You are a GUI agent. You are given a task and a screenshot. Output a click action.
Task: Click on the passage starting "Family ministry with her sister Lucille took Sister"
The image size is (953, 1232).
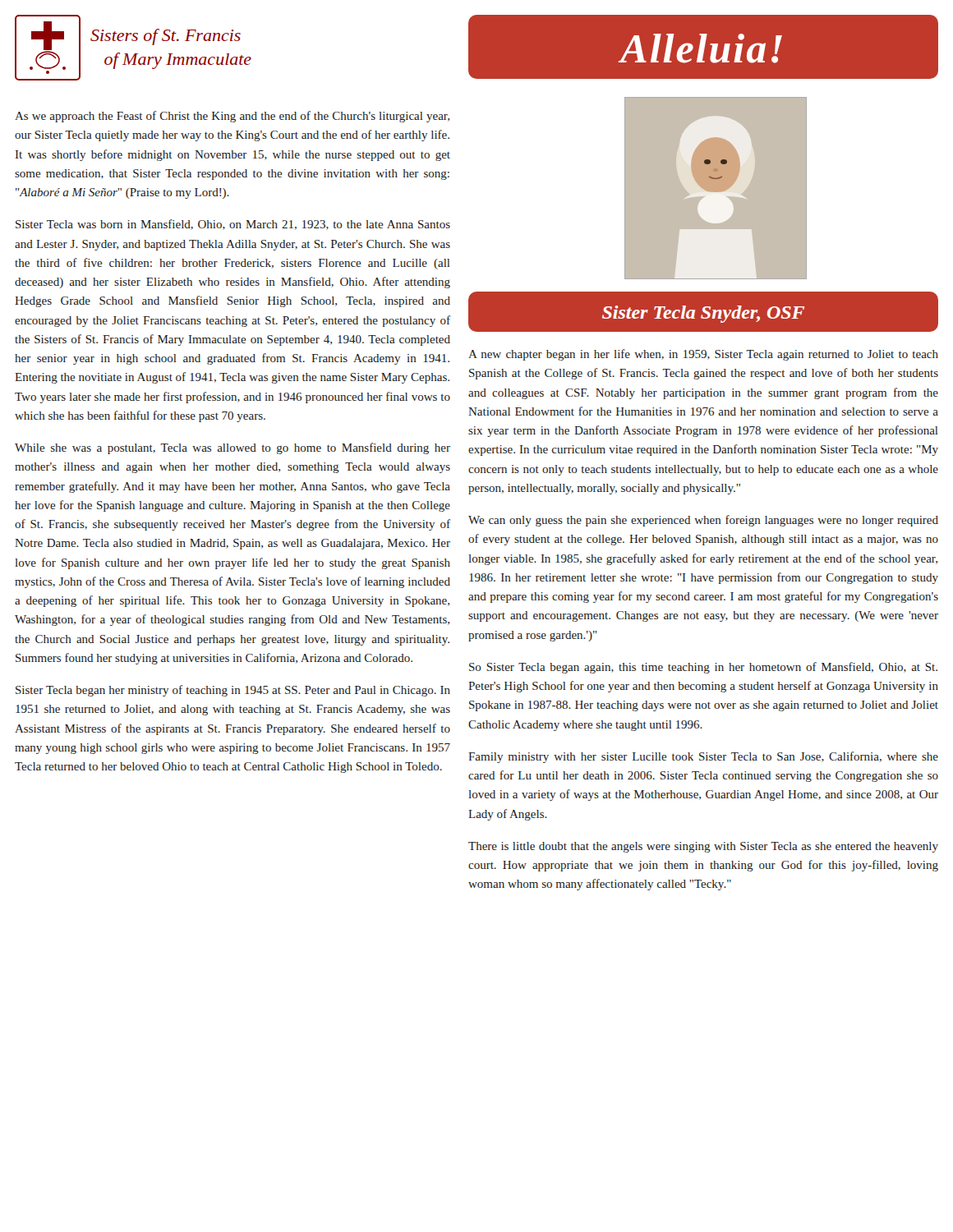tap(703, 785)
